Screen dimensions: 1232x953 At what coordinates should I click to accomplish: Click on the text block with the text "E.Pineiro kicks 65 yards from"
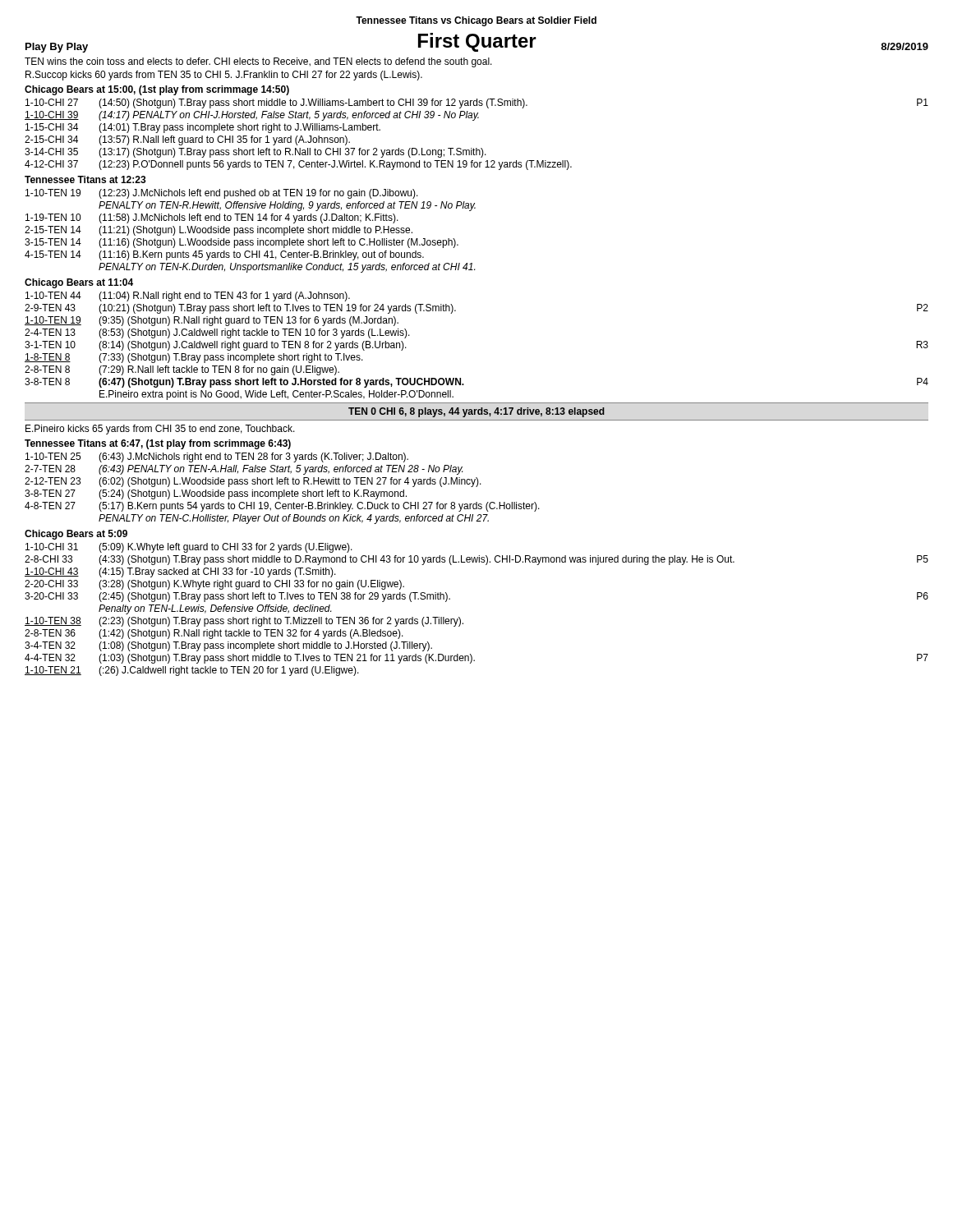point(160,429)
